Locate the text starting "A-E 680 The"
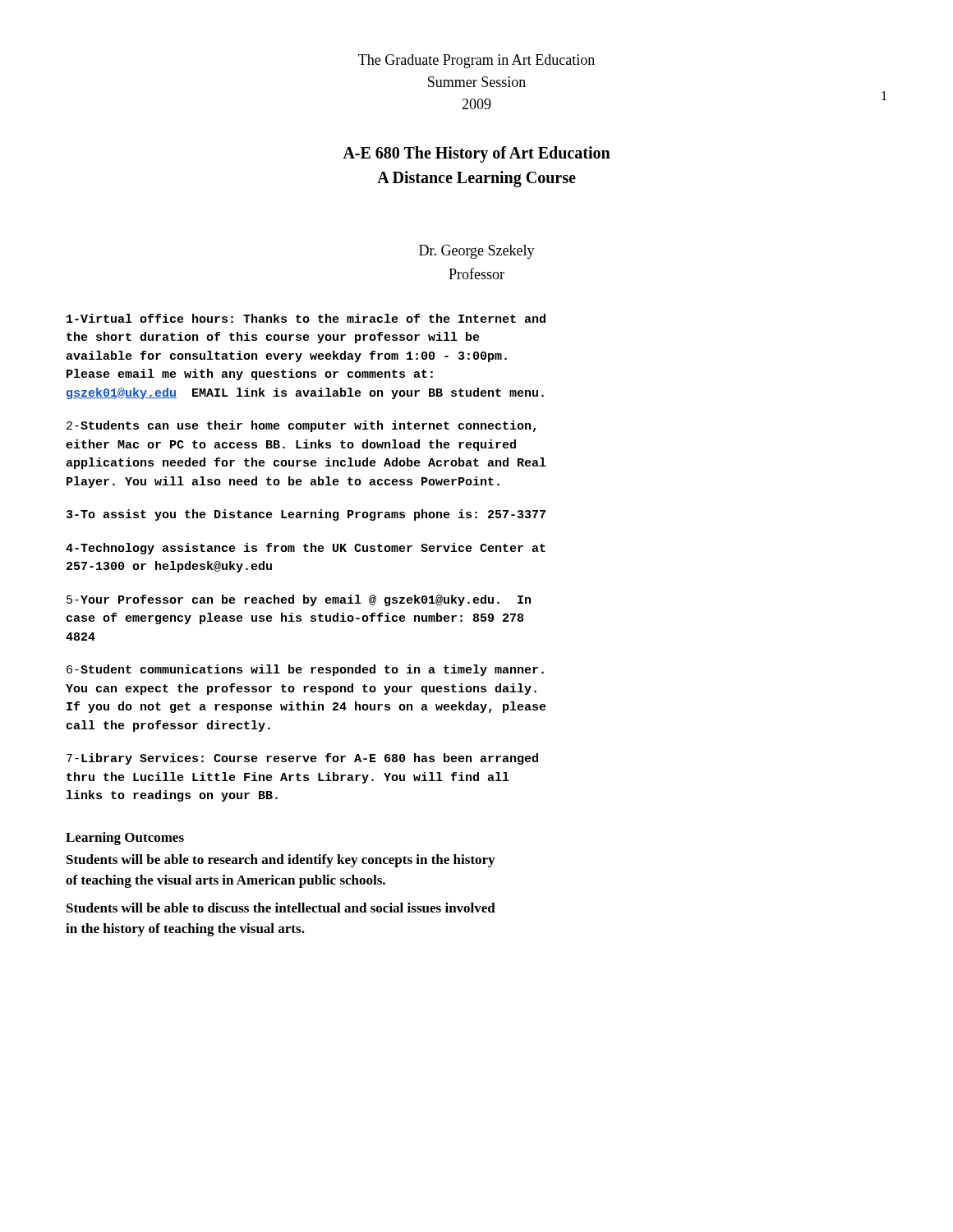Image resolution: width=953 pixels, height=1232 pixels. 476,165
